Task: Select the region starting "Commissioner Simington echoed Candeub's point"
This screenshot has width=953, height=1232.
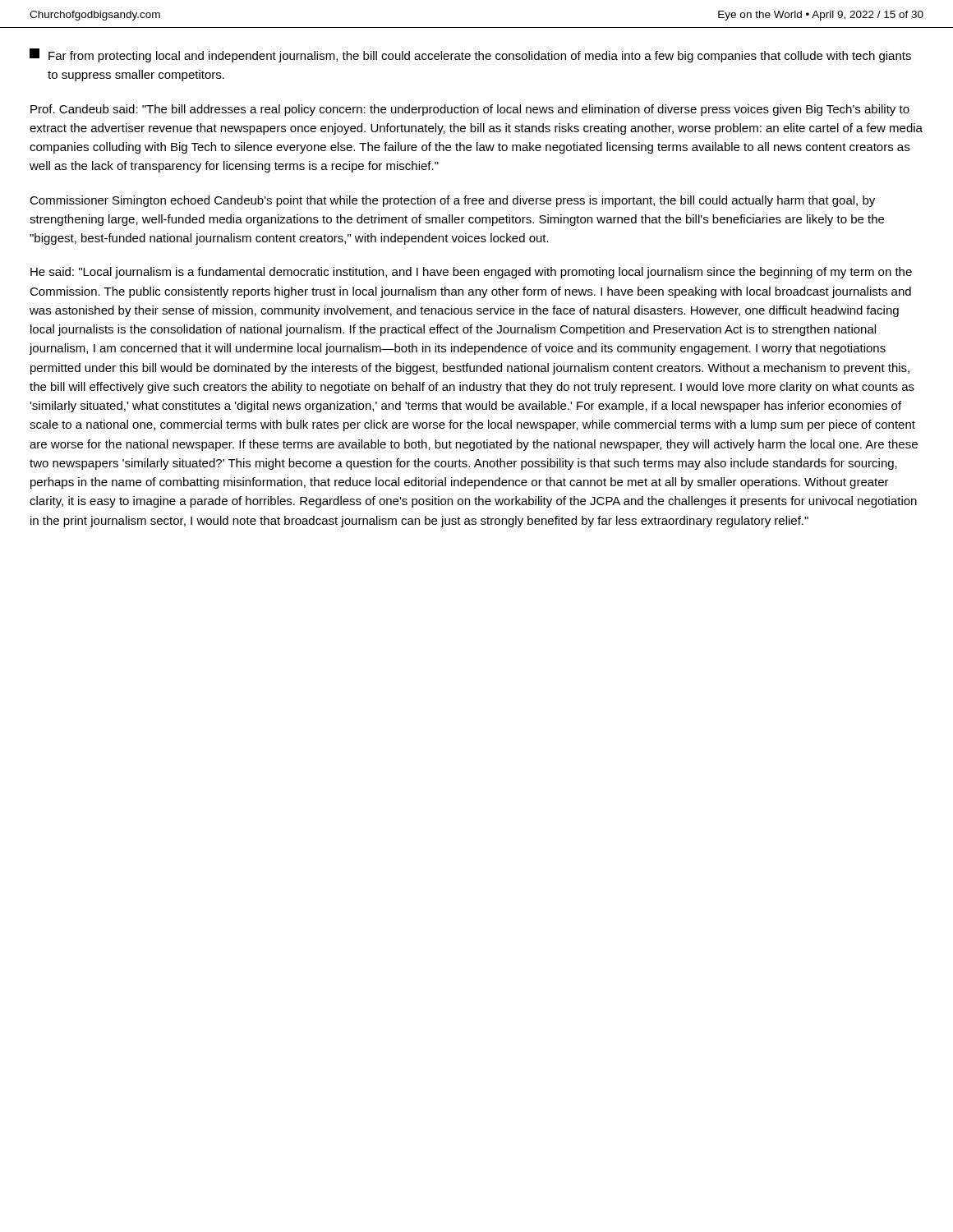Action: 457,219
